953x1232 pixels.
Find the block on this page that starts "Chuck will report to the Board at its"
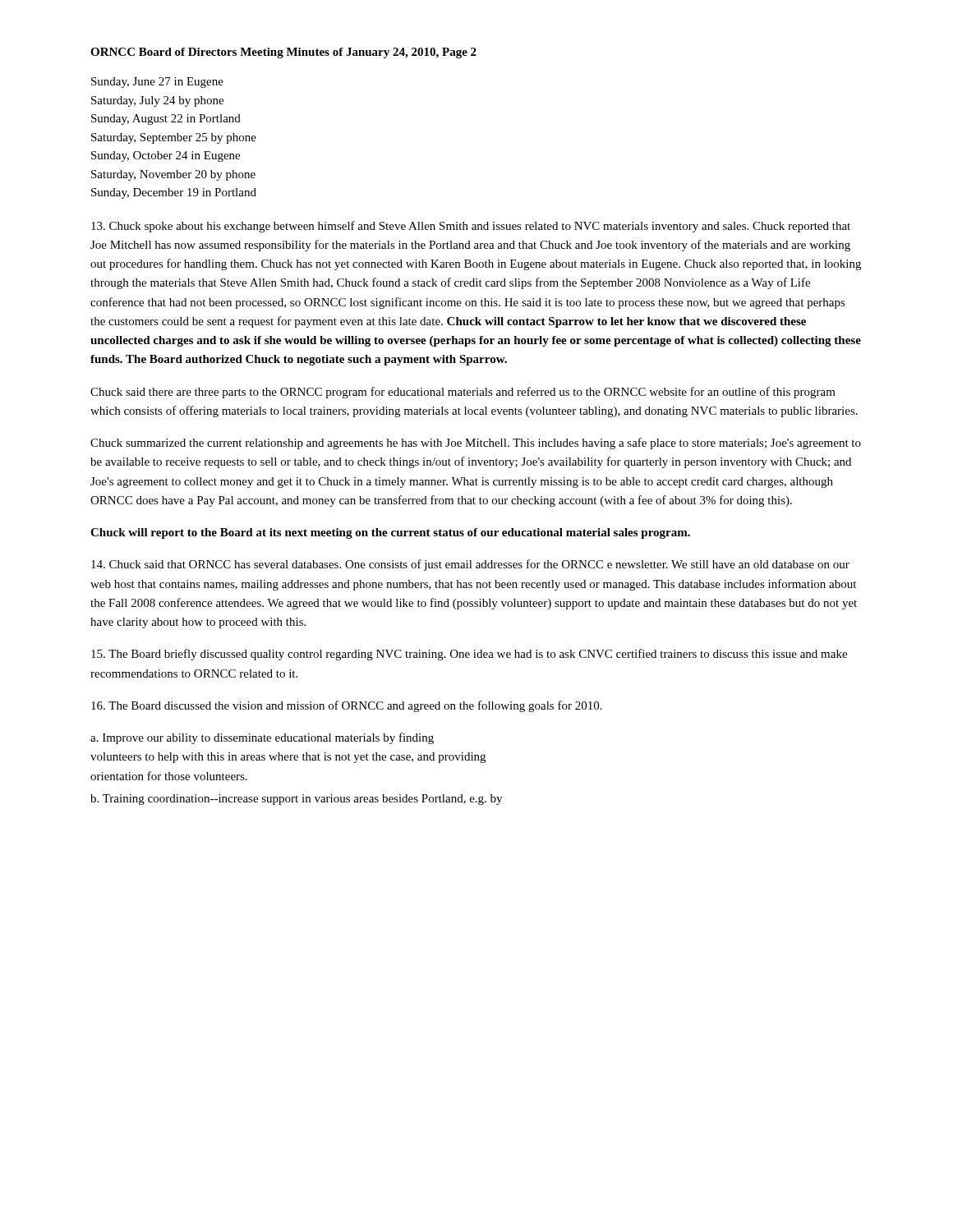pyautogui.click(x=390, y=532)
